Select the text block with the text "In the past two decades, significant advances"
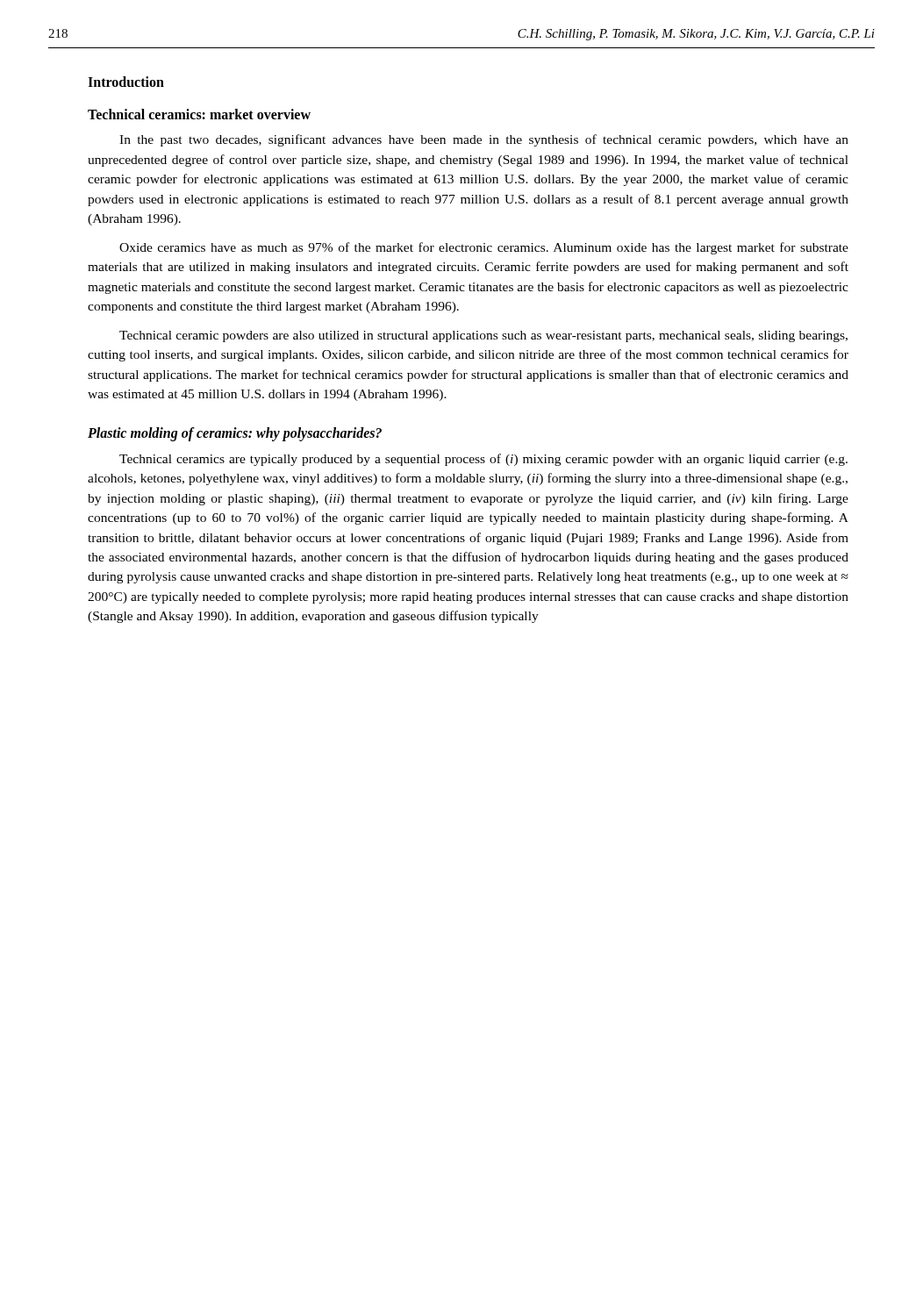Viewport: 923px width, 1316px height. coord(468,179)
